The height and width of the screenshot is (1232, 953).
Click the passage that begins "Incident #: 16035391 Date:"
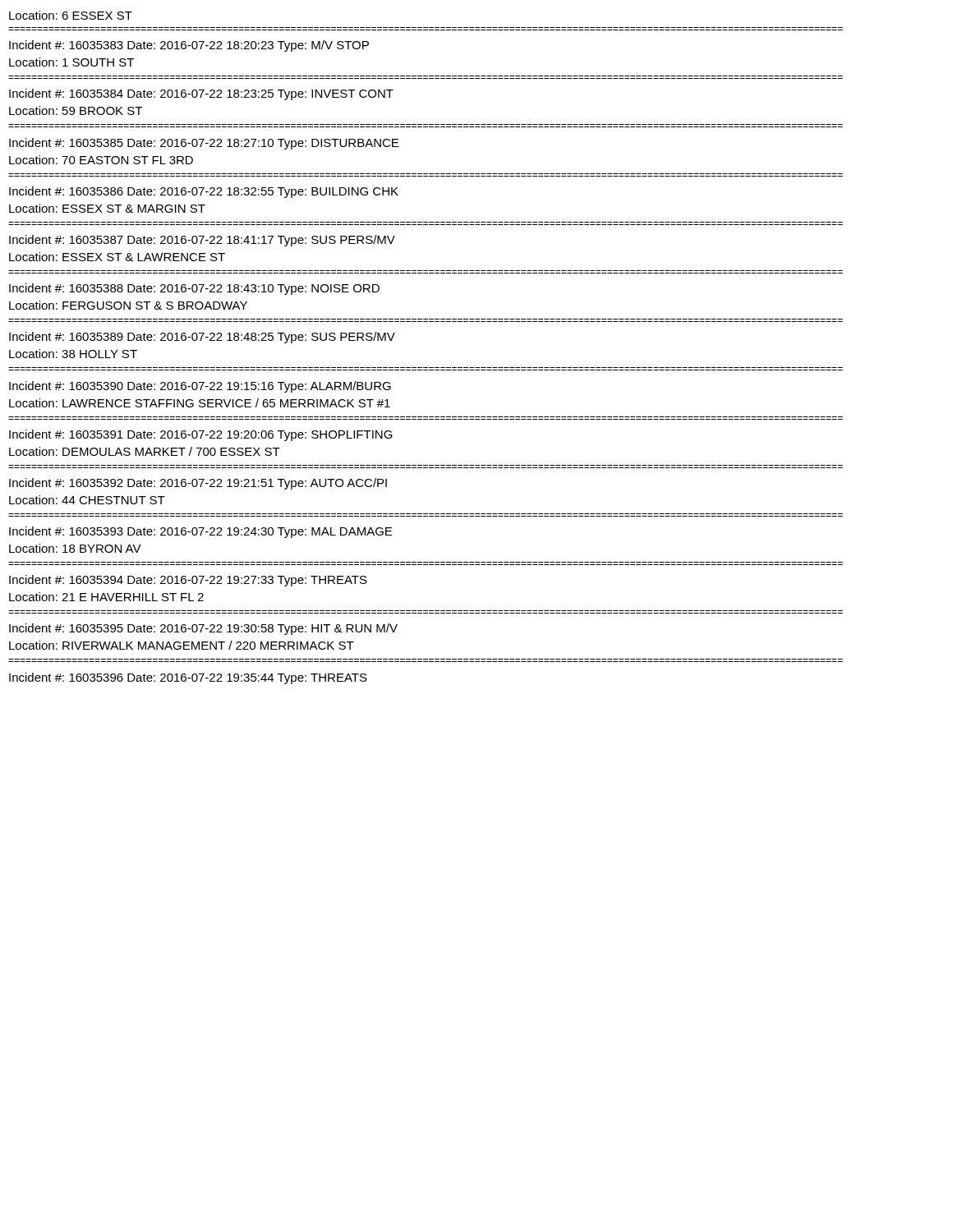[x=201, y=435]
